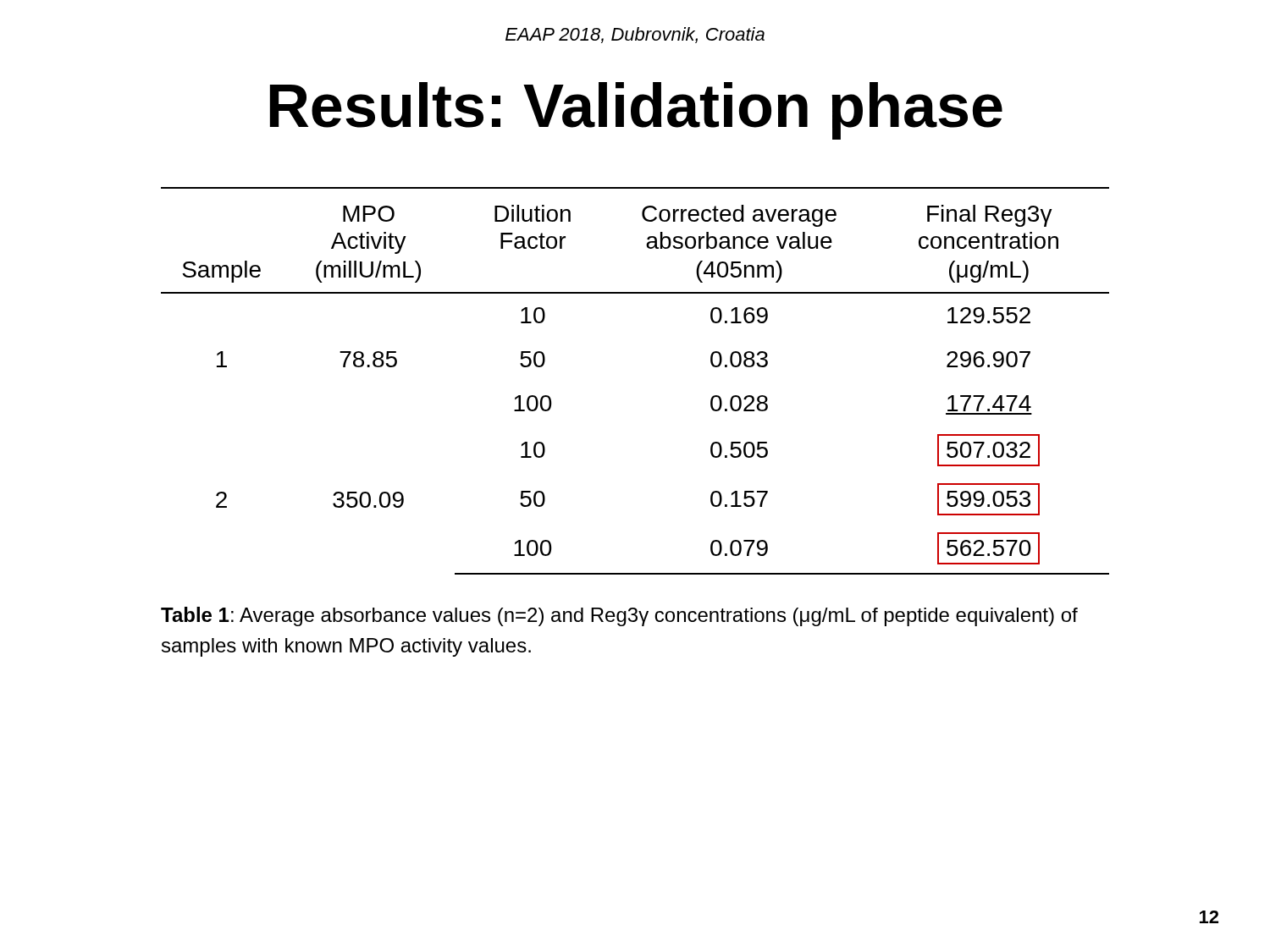Find the caption with the text "Table 1: Average absorbance values"
The image size is (1270, 952).
tap(619, 630)
